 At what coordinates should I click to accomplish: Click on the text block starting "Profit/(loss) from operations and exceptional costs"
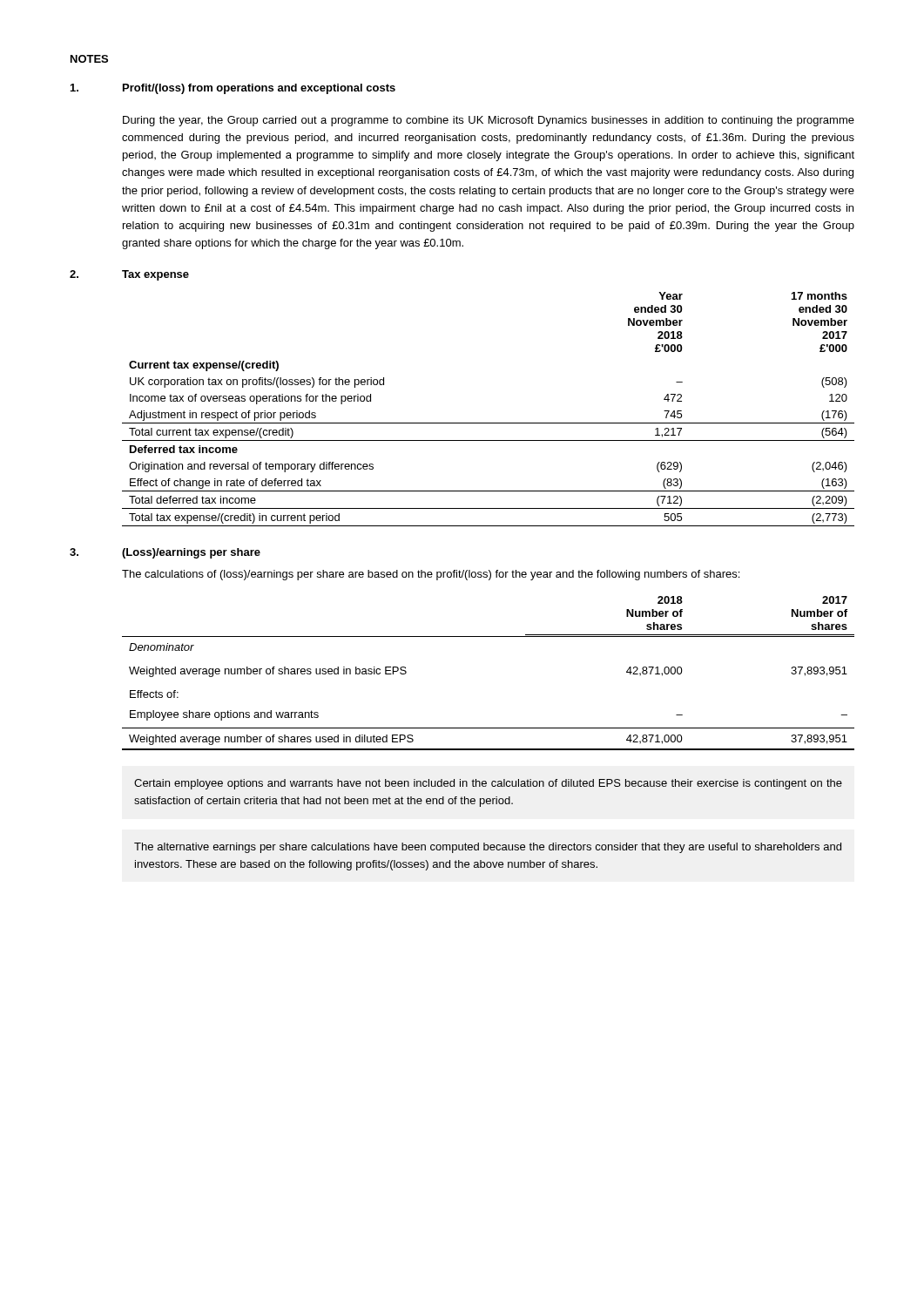coord(259,88)
